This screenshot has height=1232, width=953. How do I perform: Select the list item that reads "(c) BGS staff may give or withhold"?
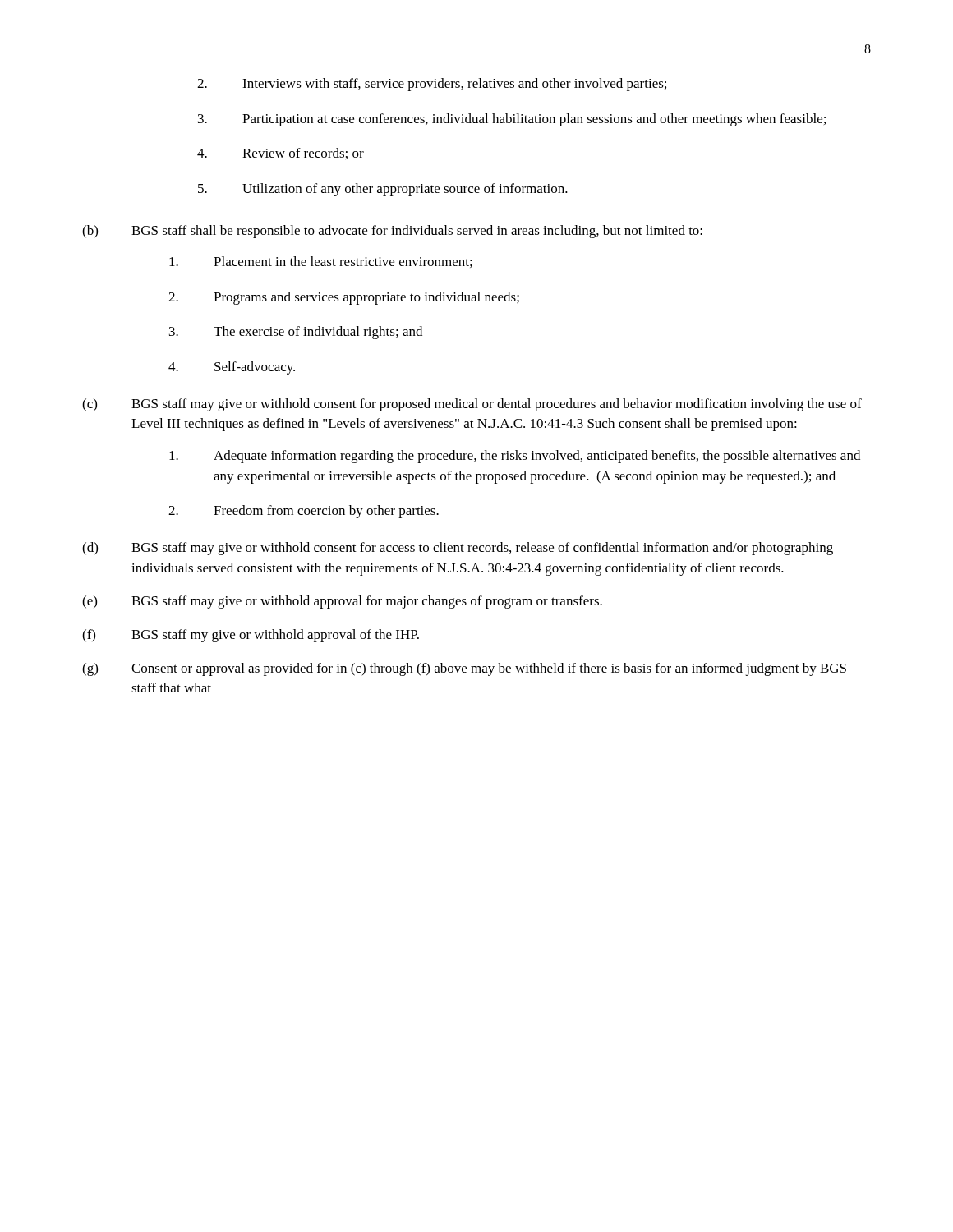coord(476,459)
